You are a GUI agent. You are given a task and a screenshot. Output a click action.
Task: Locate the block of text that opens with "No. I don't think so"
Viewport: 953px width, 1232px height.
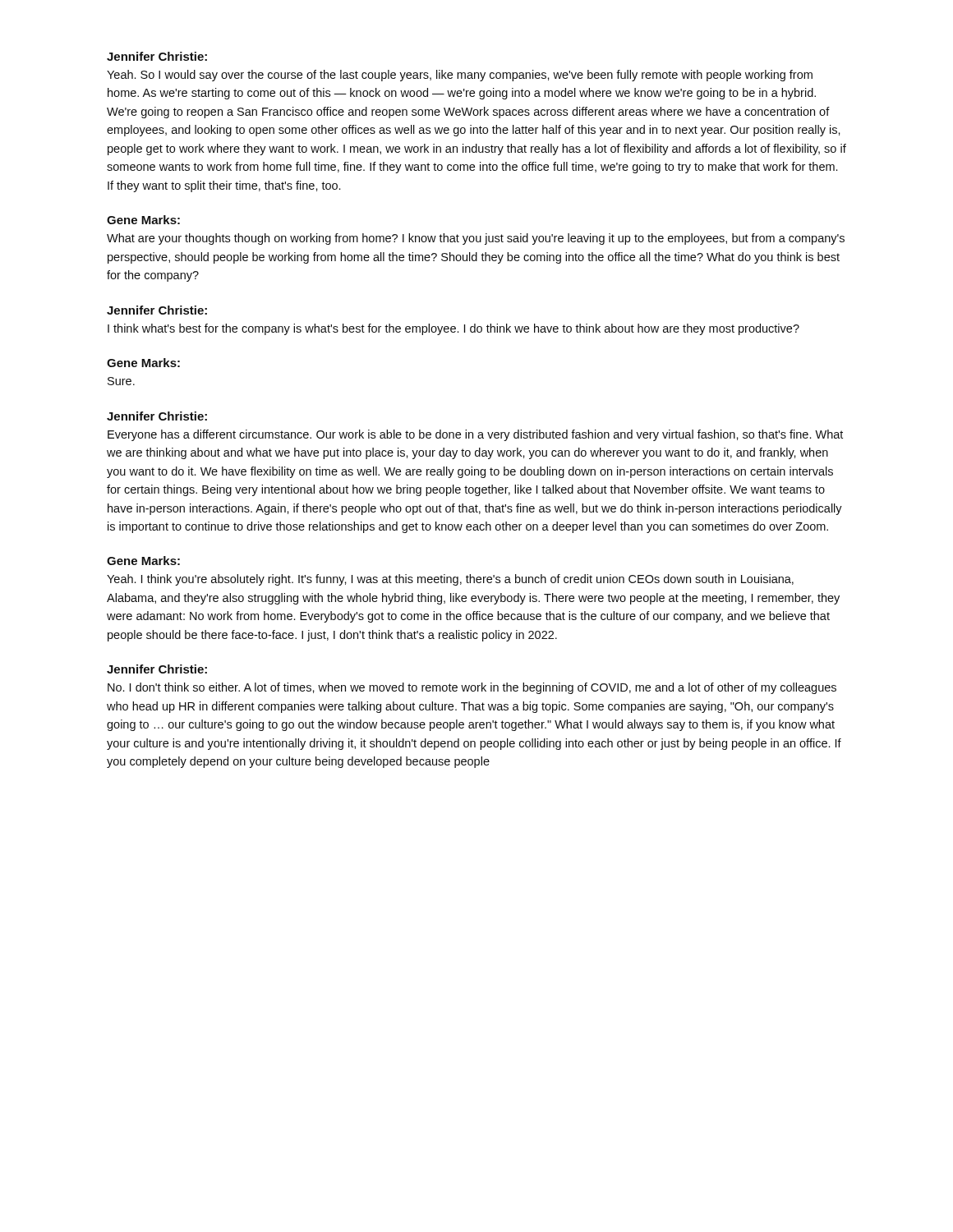pyautogui.click(x=474, y=725)
